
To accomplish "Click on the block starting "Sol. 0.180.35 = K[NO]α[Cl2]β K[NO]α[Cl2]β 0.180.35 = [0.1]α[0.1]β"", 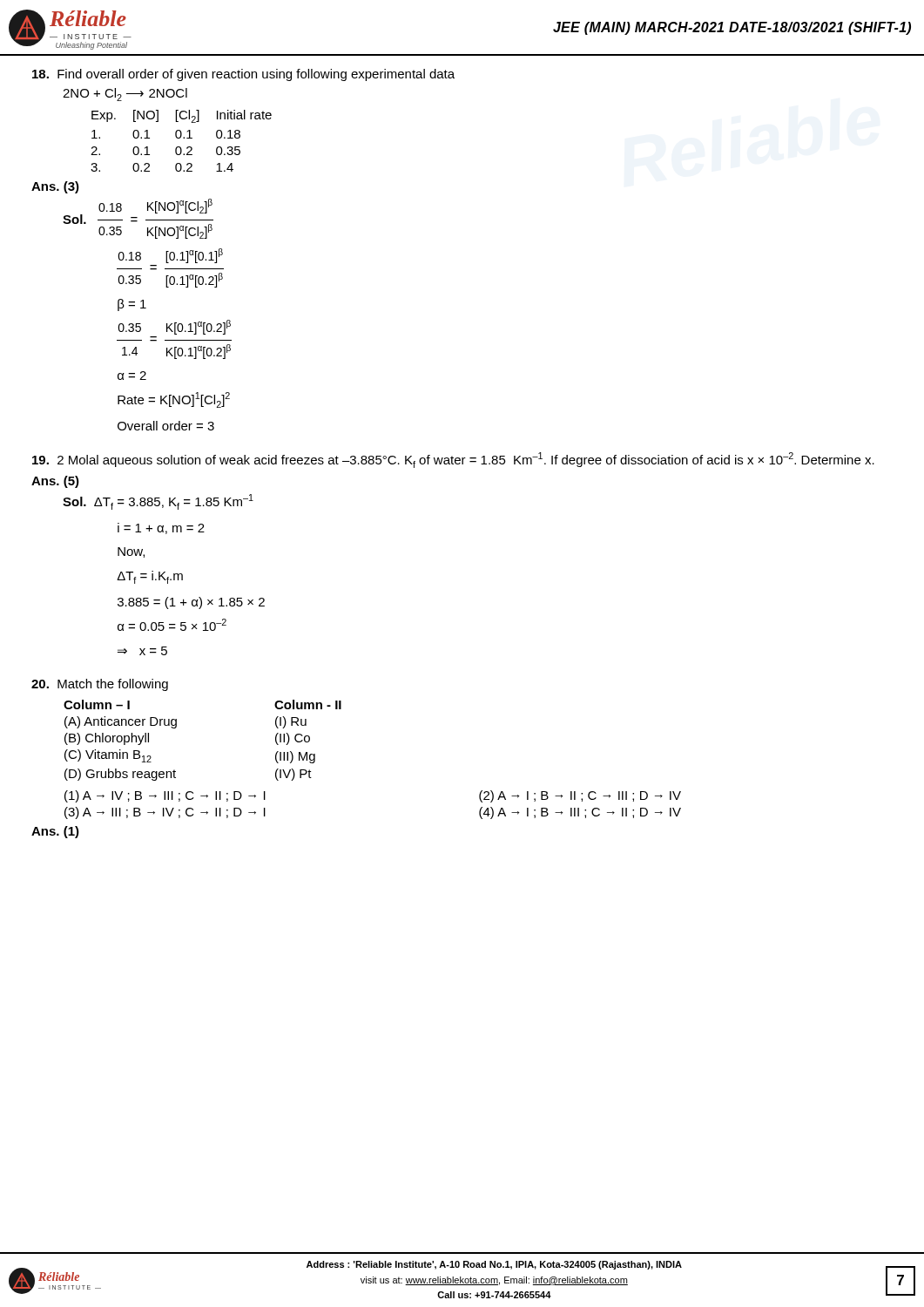I will pyautogui.click(x=147, y=314).
